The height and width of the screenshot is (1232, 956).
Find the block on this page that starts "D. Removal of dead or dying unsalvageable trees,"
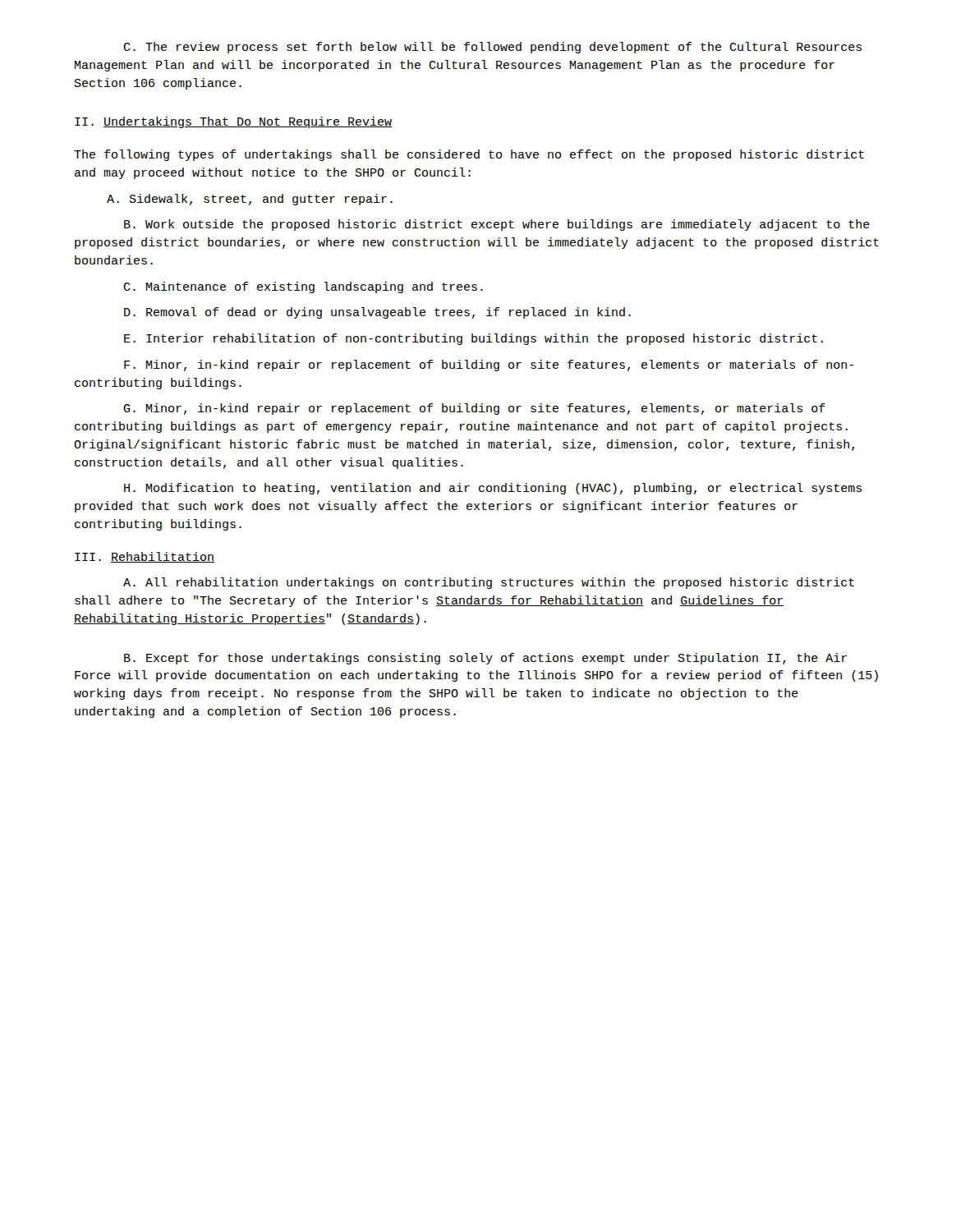coord(378,314)
